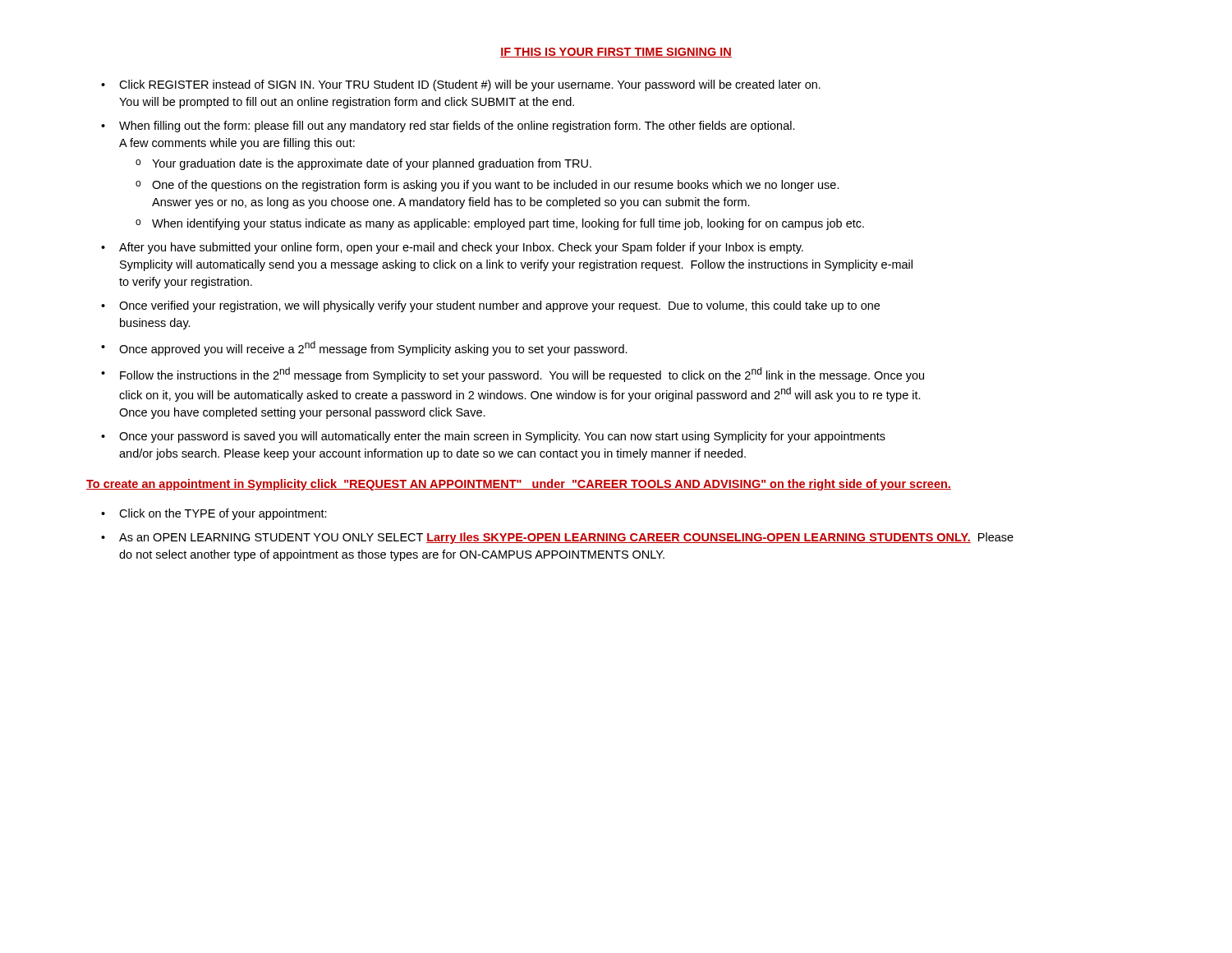Click on the list item that reads "Follow the instructions in the"
The height and width of the screenshot is (953, 1232).
click(522, 392)
